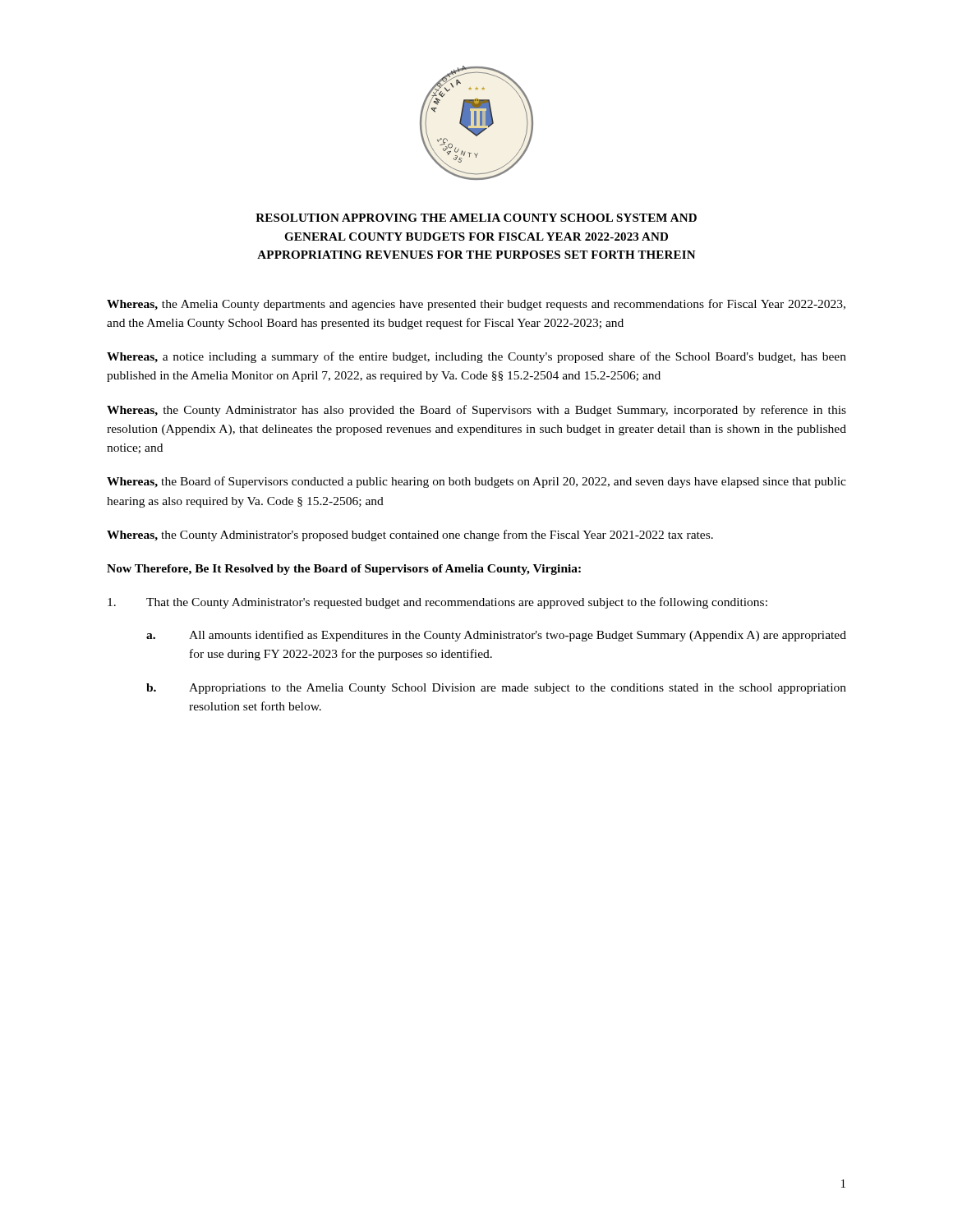
Task: Click on the title that says "RESOLUTION APPROVING THE AMELIA"
Action: [476, 236]
